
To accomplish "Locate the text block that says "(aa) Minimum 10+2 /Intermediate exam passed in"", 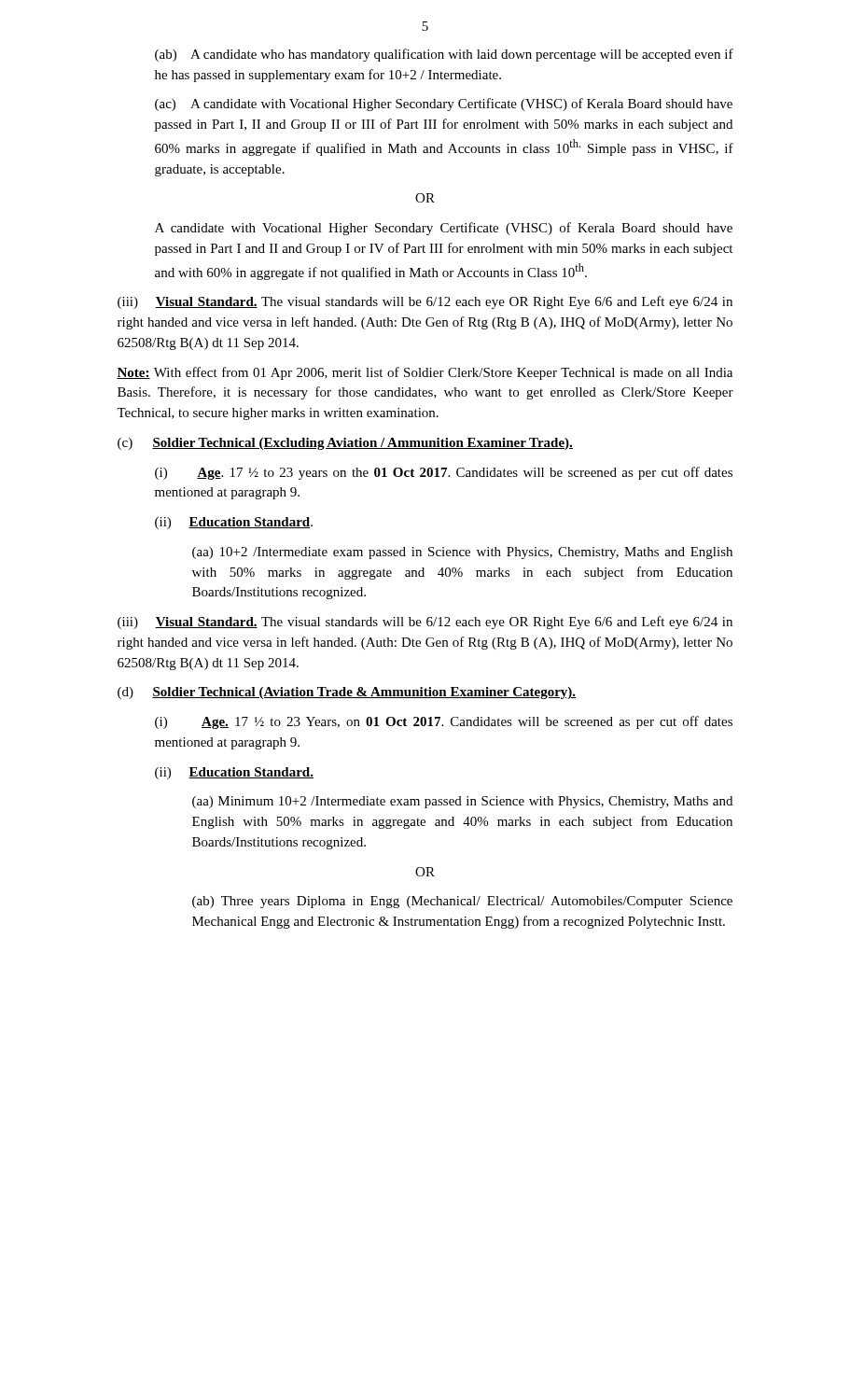I will [462, 821].
